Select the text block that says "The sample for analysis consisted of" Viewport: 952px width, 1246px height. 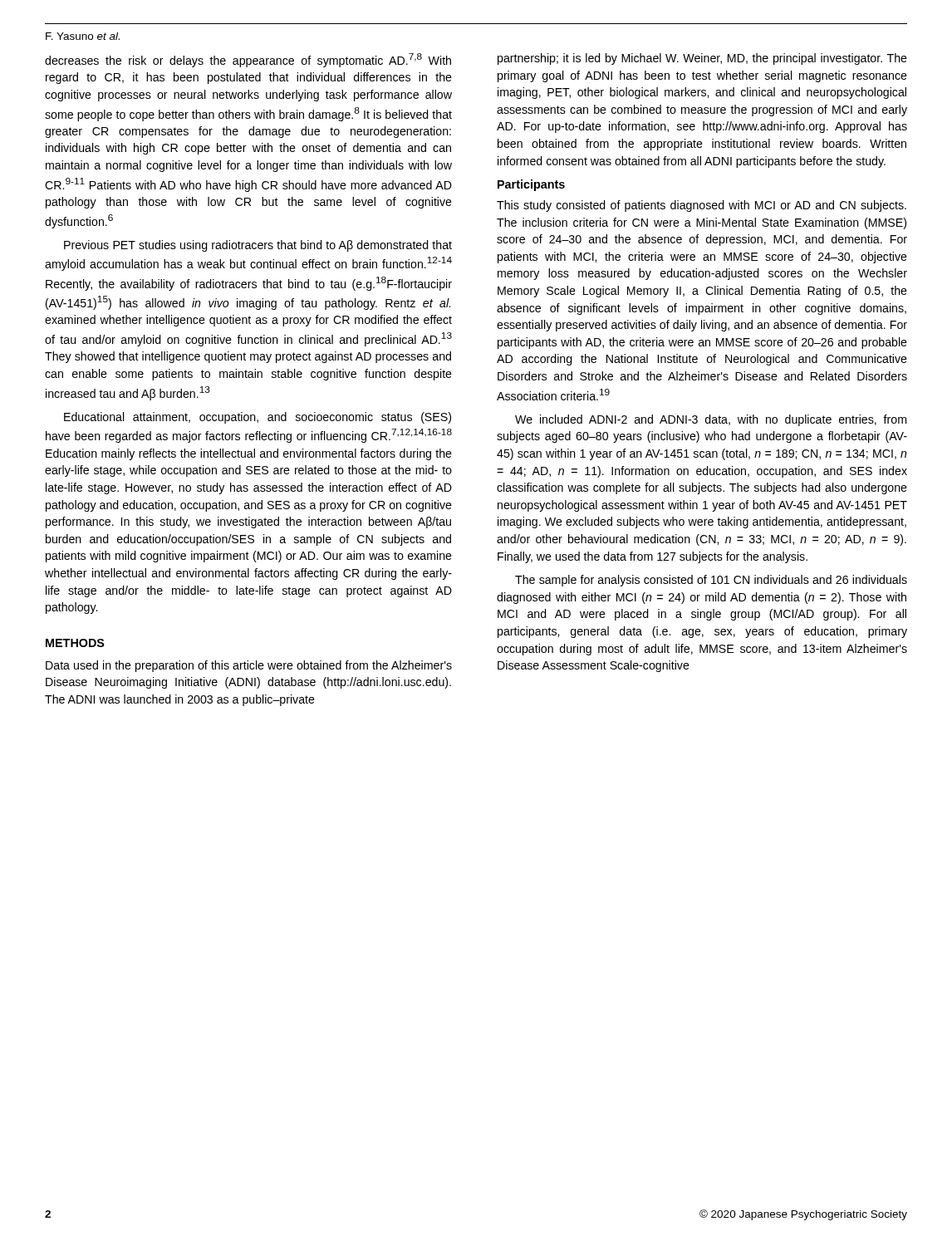click(702, 623)
